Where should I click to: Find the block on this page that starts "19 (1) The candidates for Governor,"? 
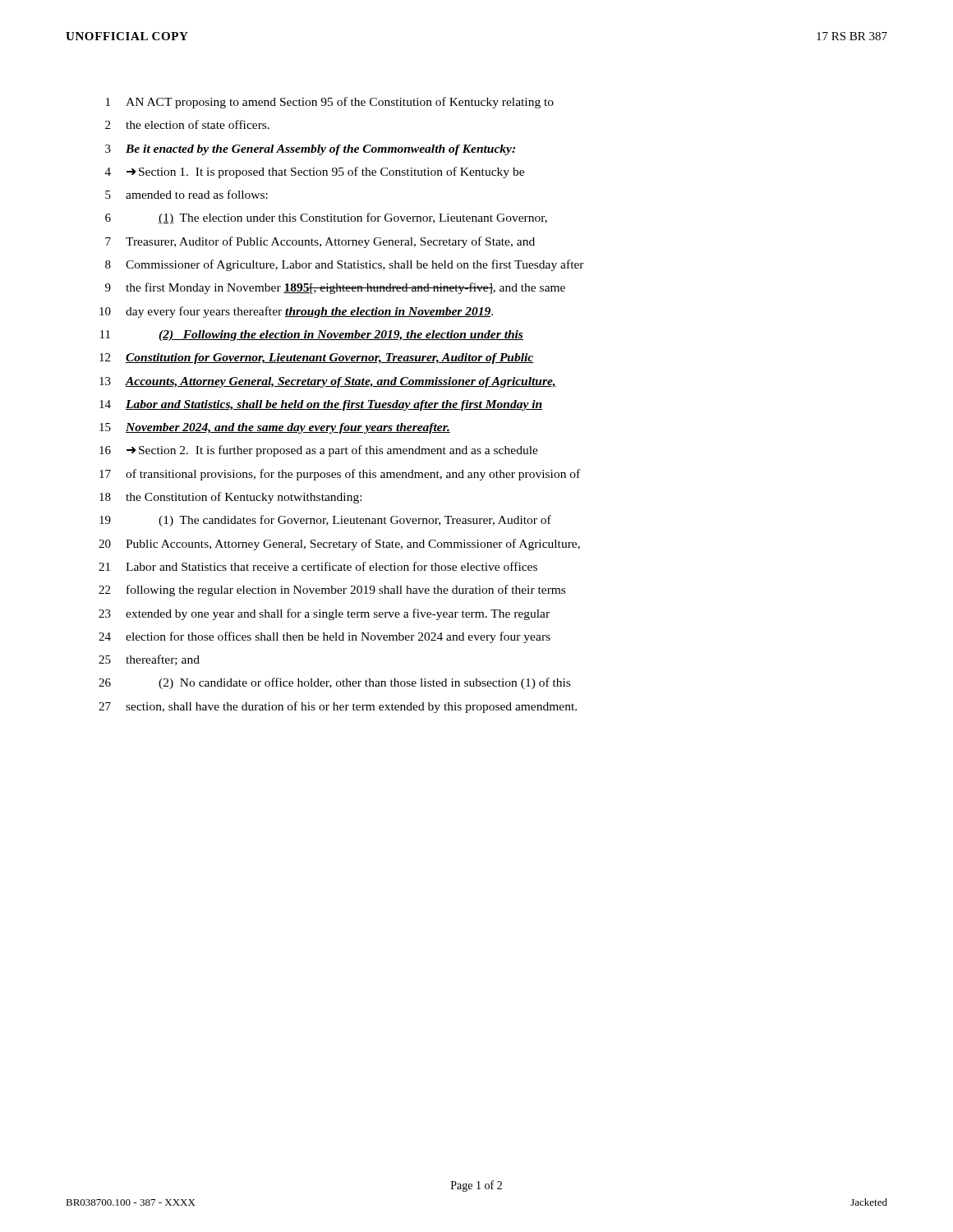(x=476, y=520)
